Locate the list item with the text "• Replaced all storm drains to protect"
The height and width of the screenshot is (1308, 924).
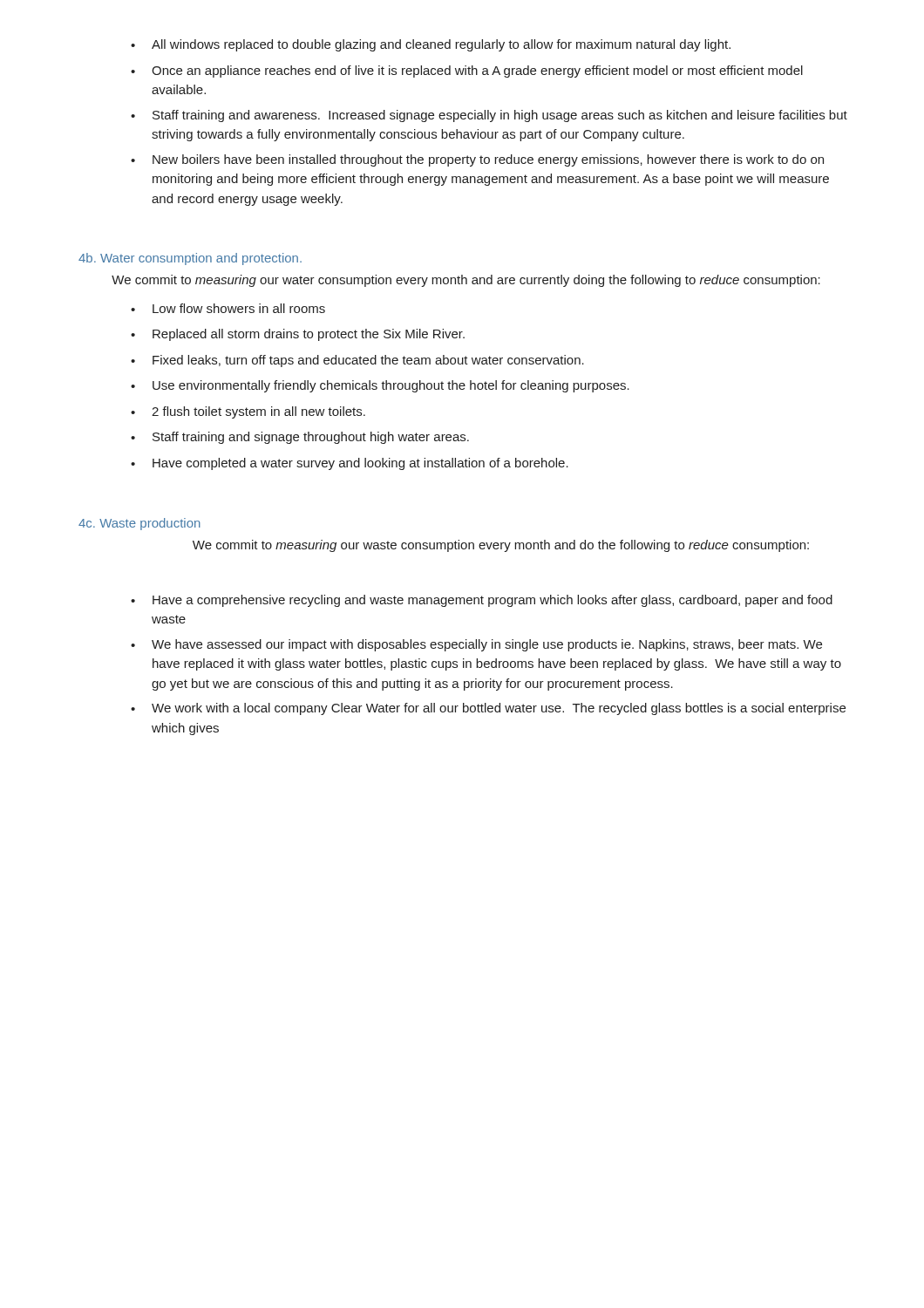coord(298,335)
